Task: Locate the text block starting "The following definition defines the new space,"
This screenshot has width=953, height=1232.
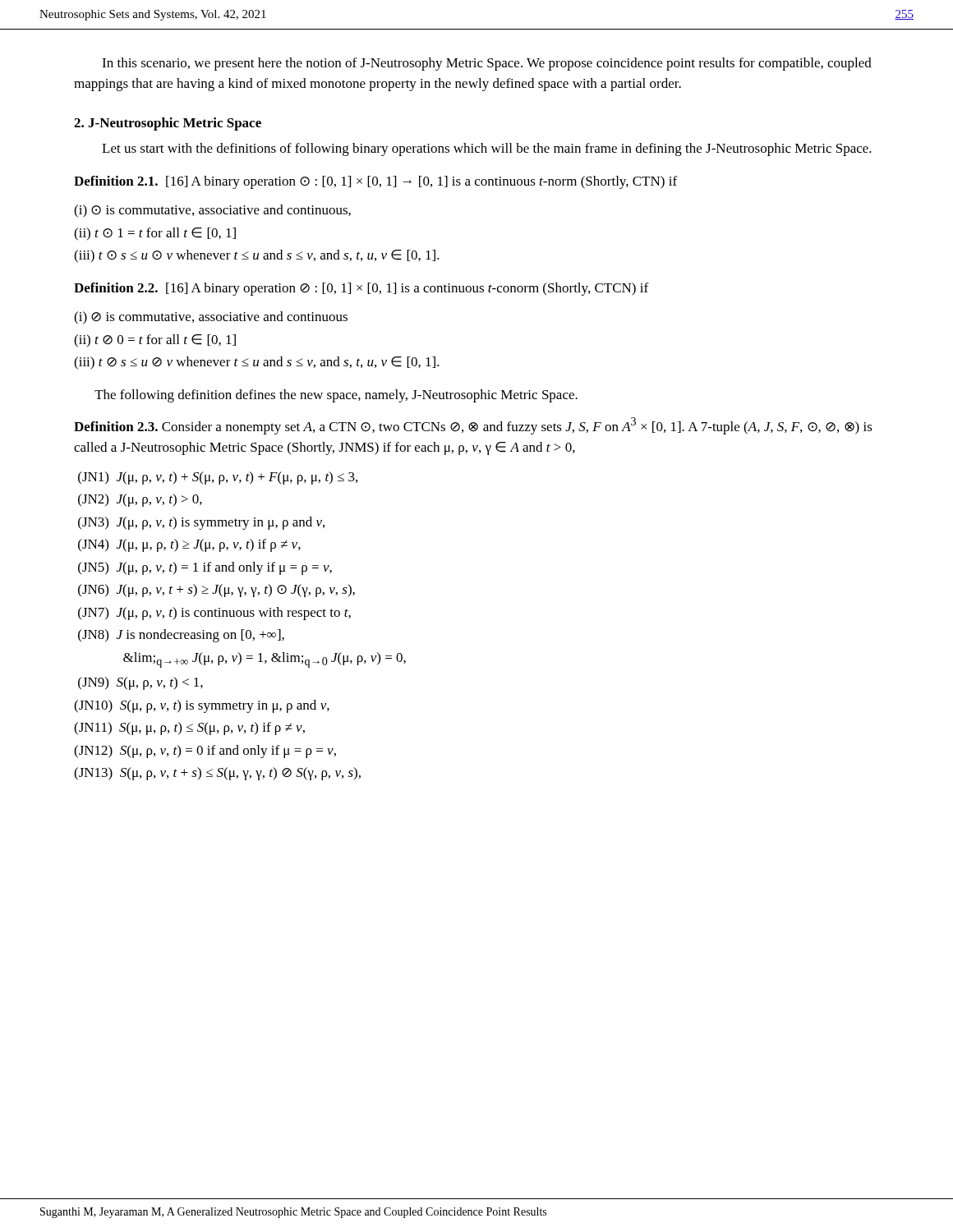Action: [476, 394]
